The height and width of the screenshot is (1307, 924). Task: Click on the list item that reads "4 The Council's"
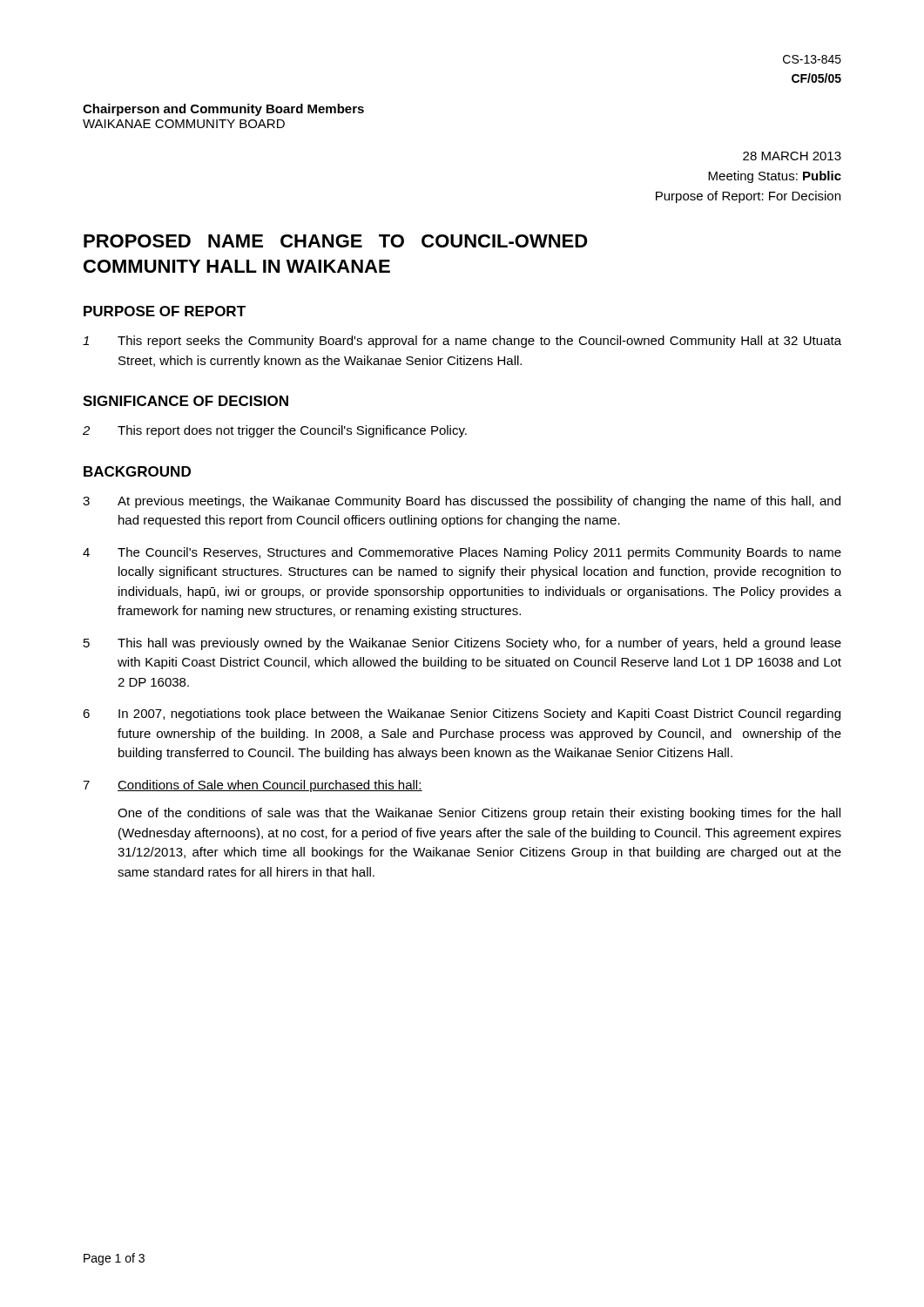(462, 582)
